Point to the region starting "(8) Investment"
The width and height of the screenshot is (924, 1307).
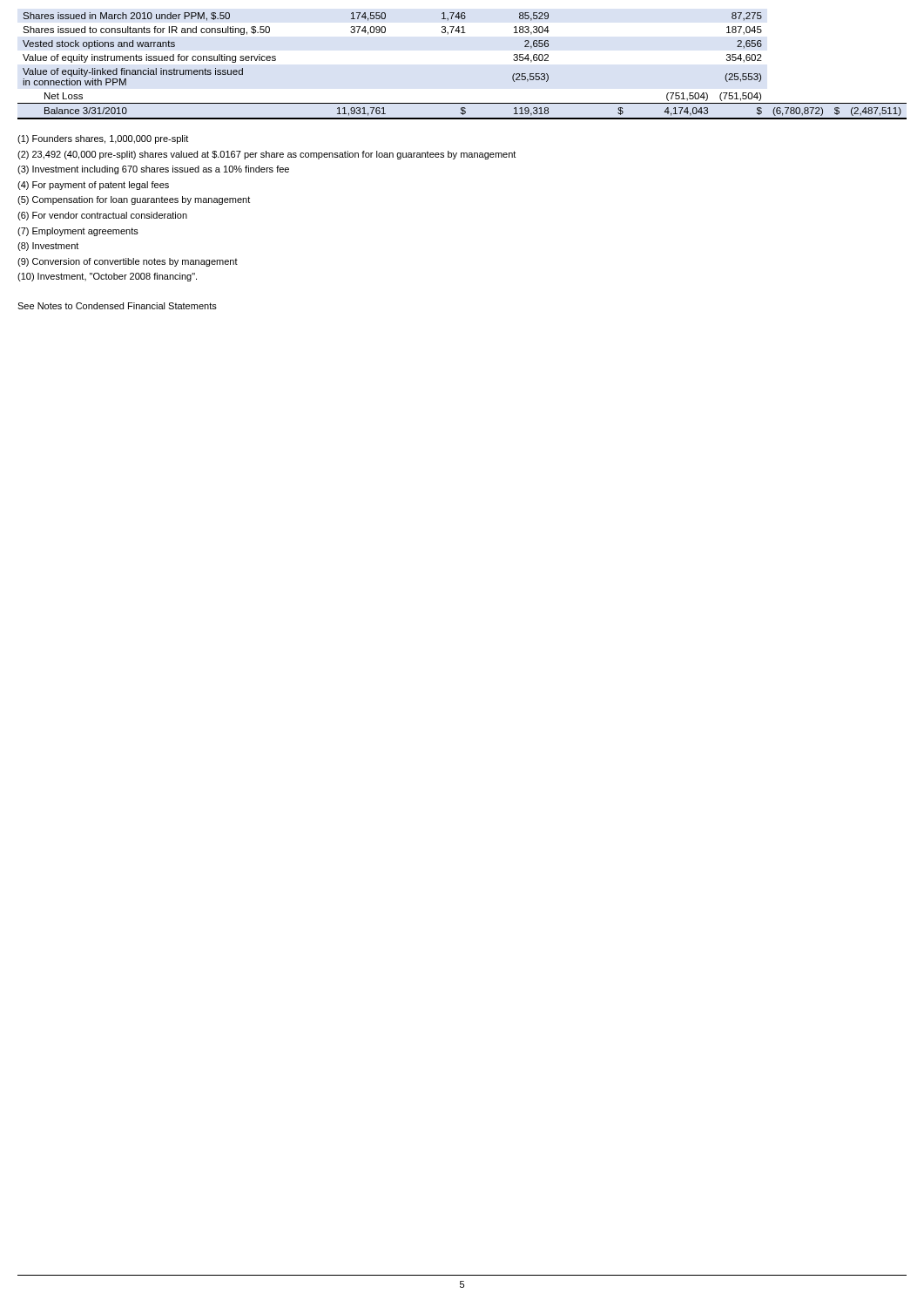click(x=48, y=246)
